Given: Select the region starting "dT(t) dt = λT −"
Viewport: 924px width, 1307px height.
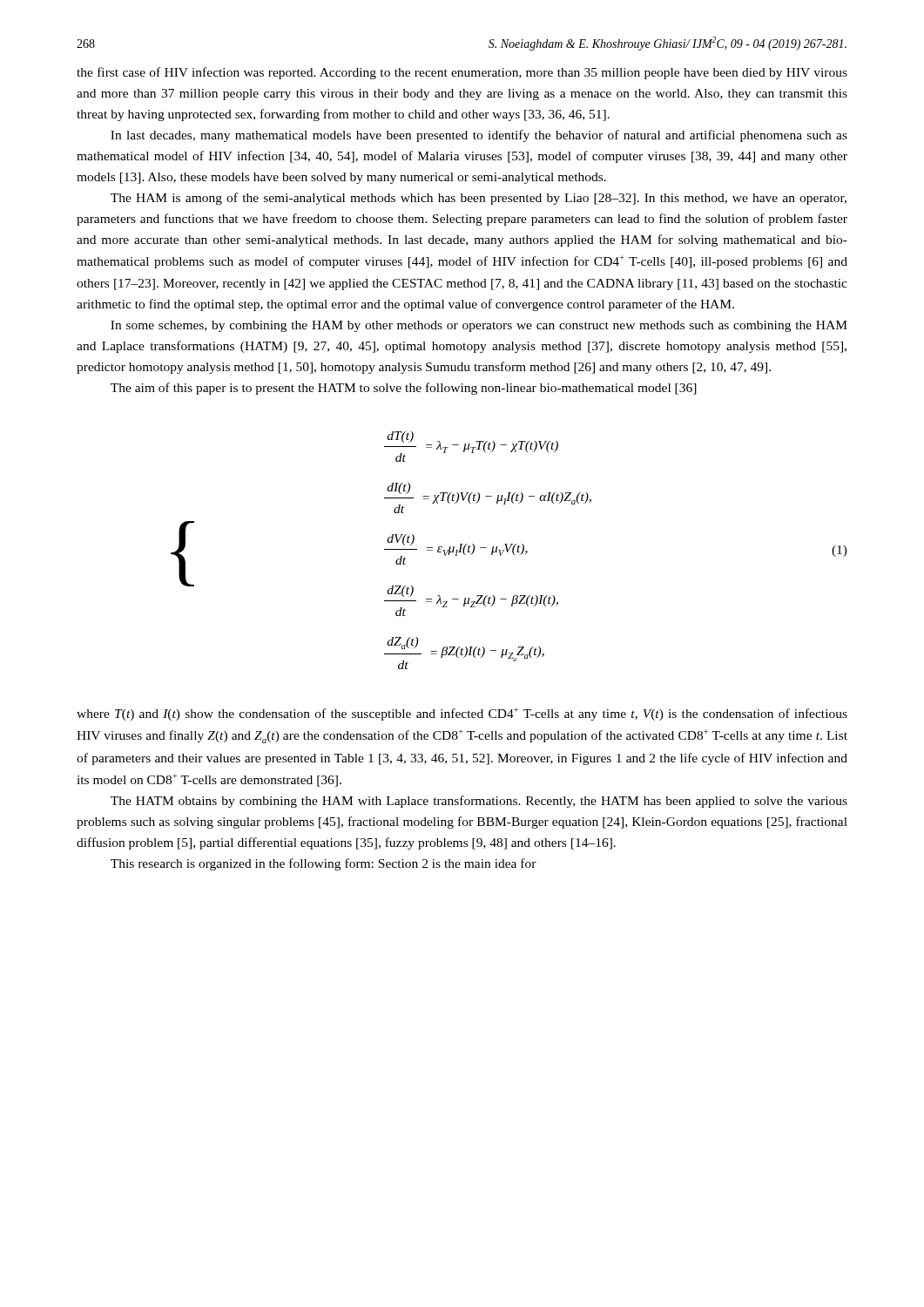Looking at the screenshot, I should click(x=506, y=550).
